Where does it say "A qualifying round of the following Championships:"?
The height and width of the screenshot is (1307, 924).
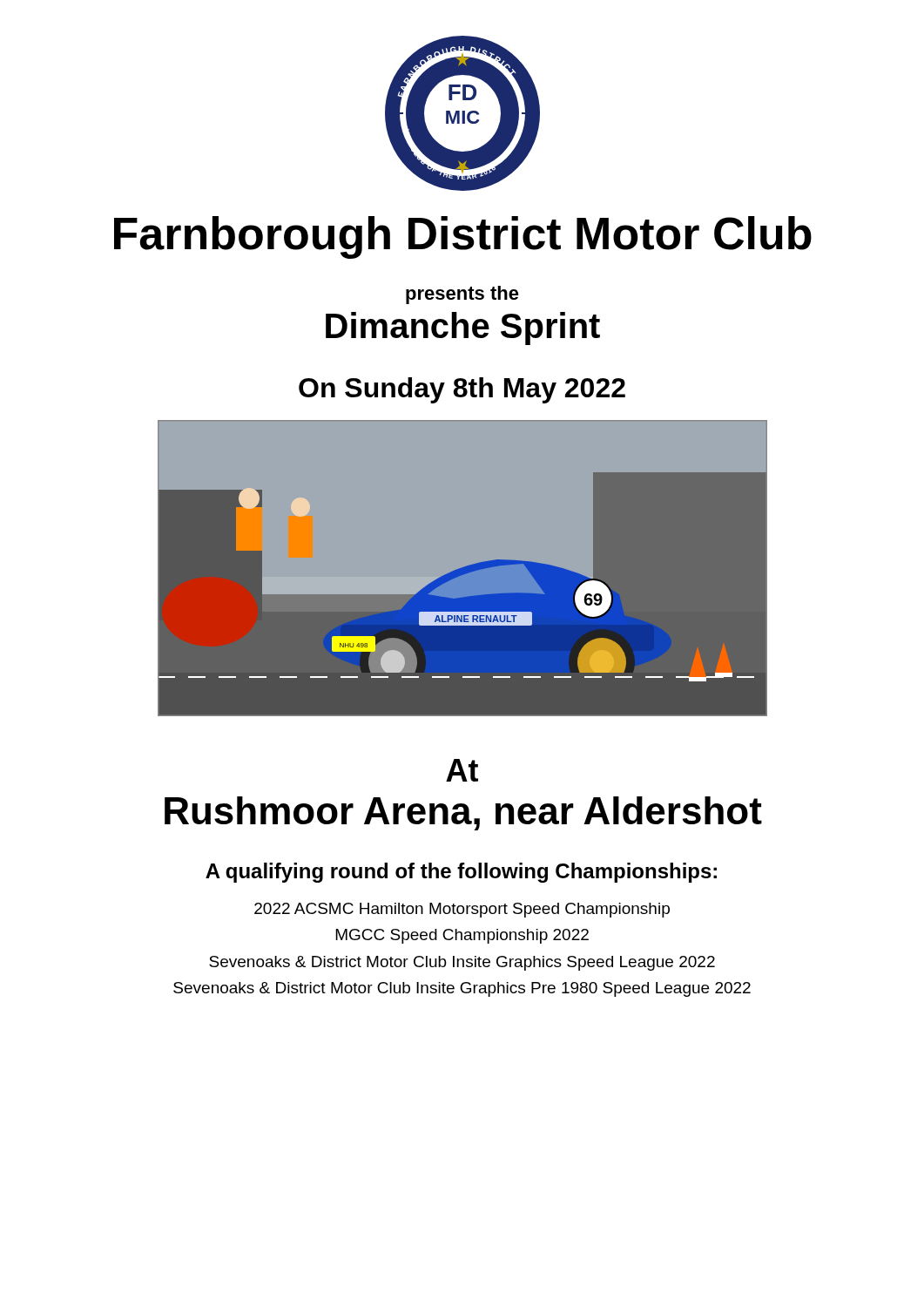pyautogui.click(x=462, y=871)
